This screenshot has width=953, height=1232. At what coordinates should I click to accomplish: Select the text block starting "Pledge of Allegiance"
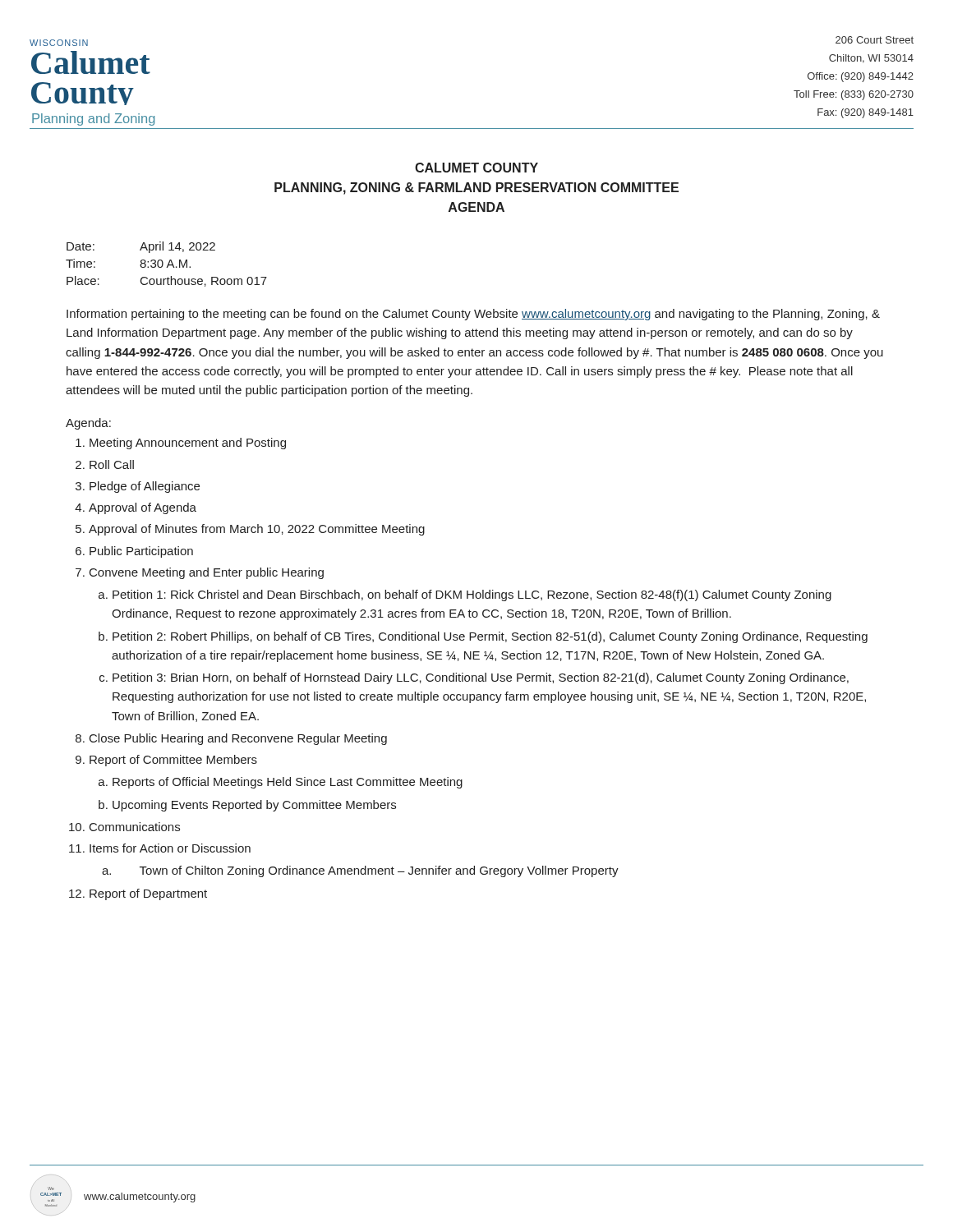145,486
